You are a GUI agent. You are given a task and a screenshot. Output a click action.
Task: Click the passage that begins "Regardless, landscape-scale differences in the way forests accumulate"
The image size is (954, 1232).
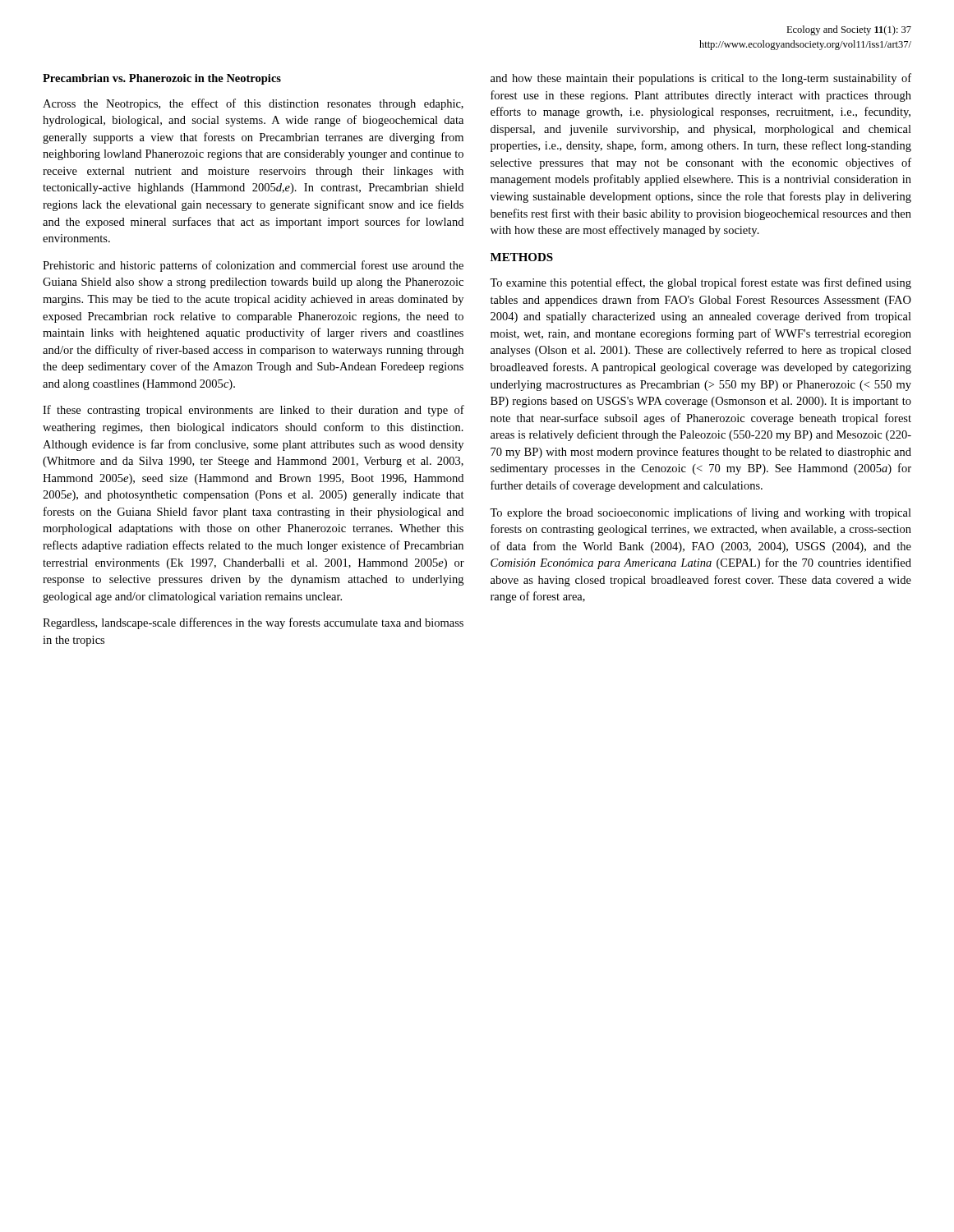[x=253, y=631]
